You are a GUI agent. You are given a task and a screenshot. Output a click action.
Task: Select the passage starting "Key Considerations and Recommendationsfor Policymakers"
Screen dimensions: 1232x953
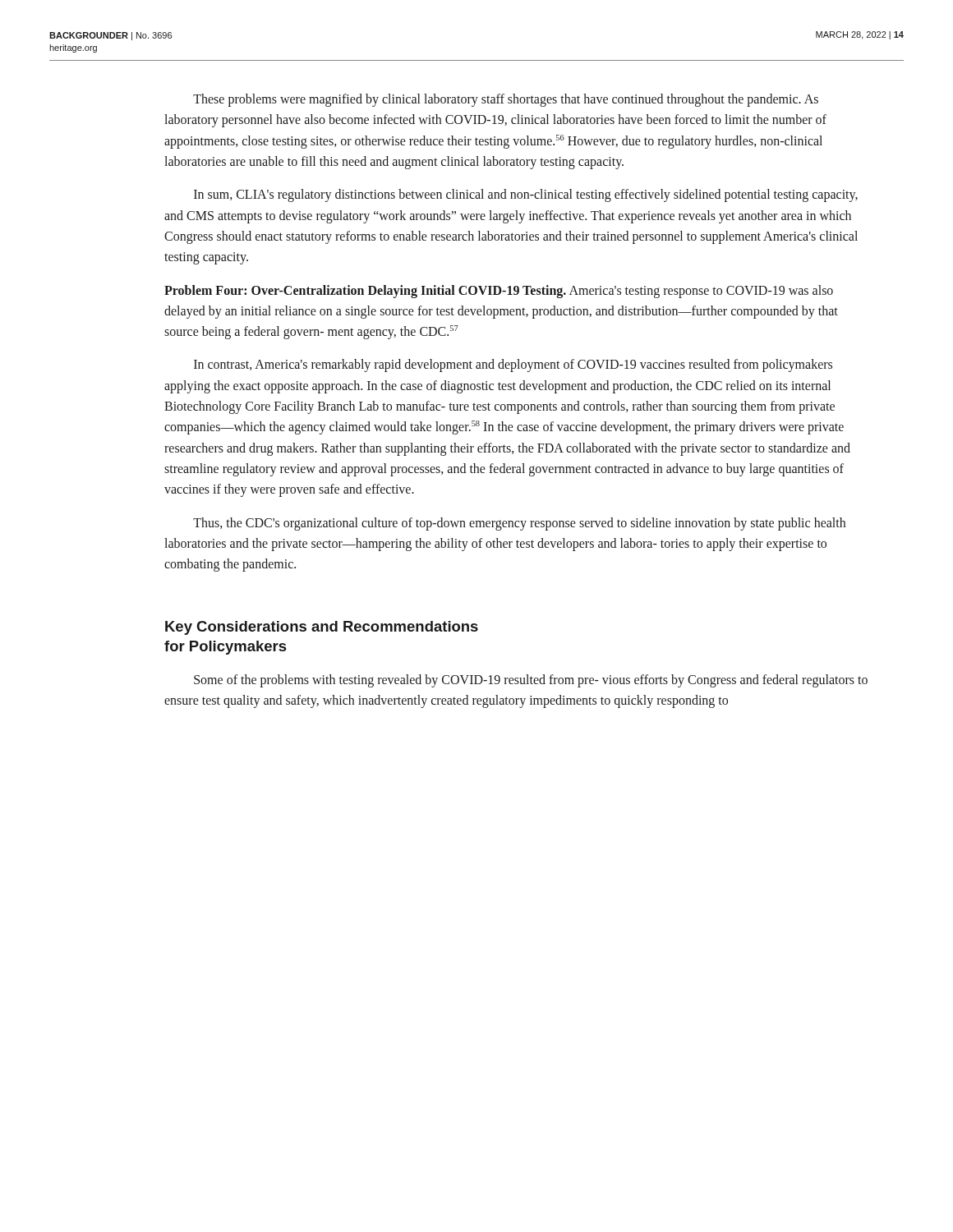click(x=321, y=636)
